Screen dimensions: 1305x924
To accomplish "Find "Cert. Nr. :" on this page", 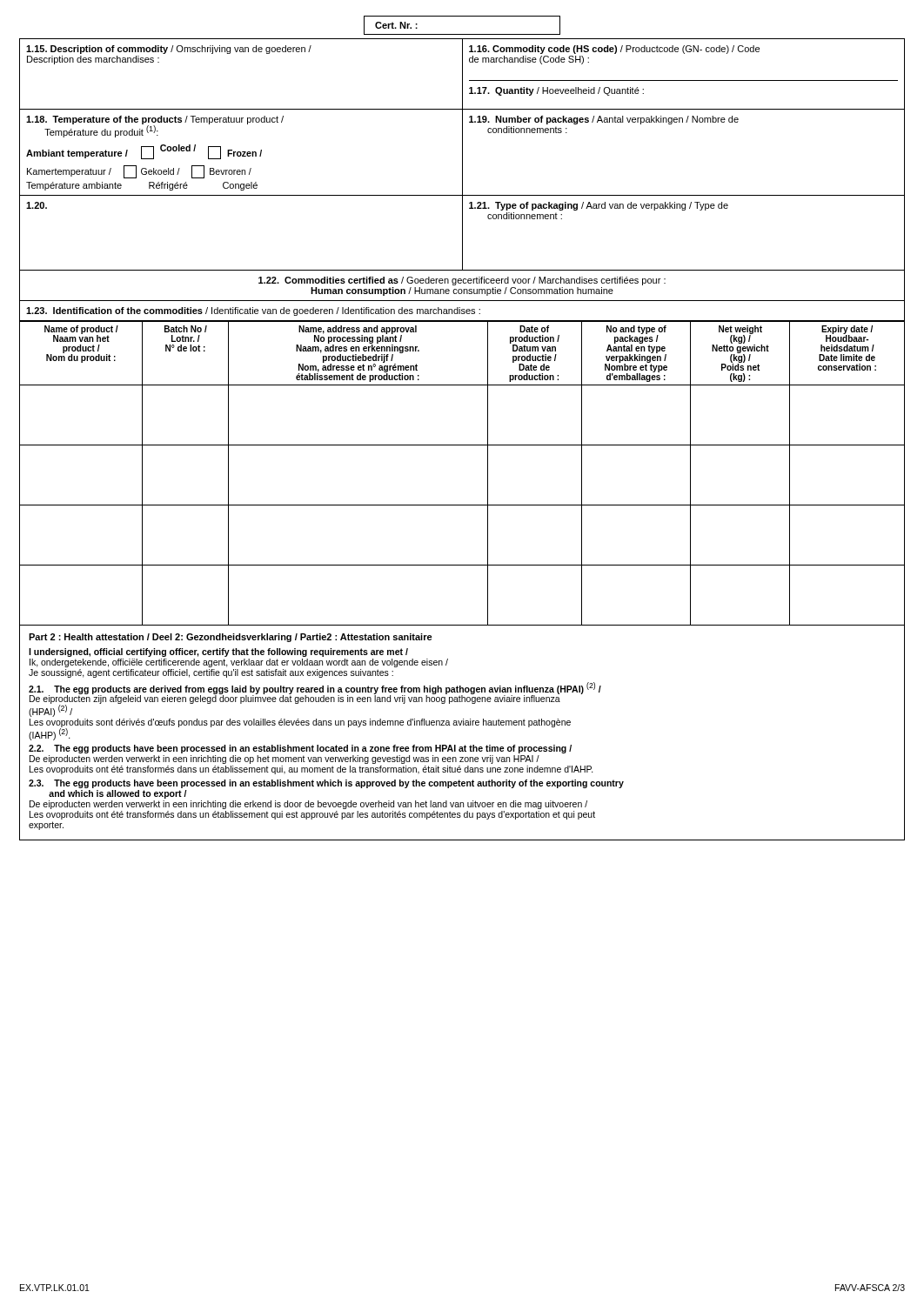I will tap(462, 25).
